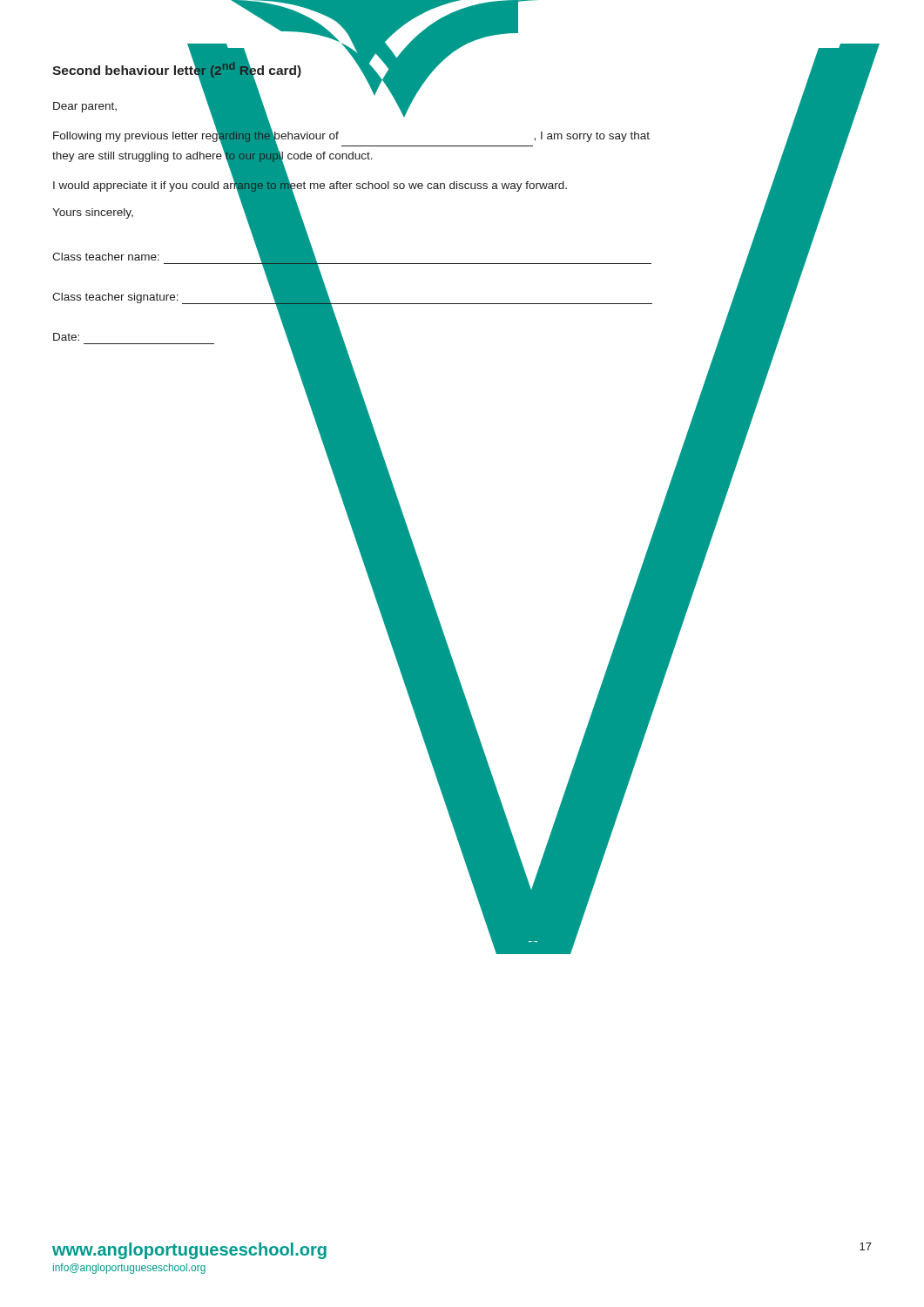This screenshot has height=1307, width=924.
Task: Point to the text block starting "Class teacher name:"
Action: point(352,257)
